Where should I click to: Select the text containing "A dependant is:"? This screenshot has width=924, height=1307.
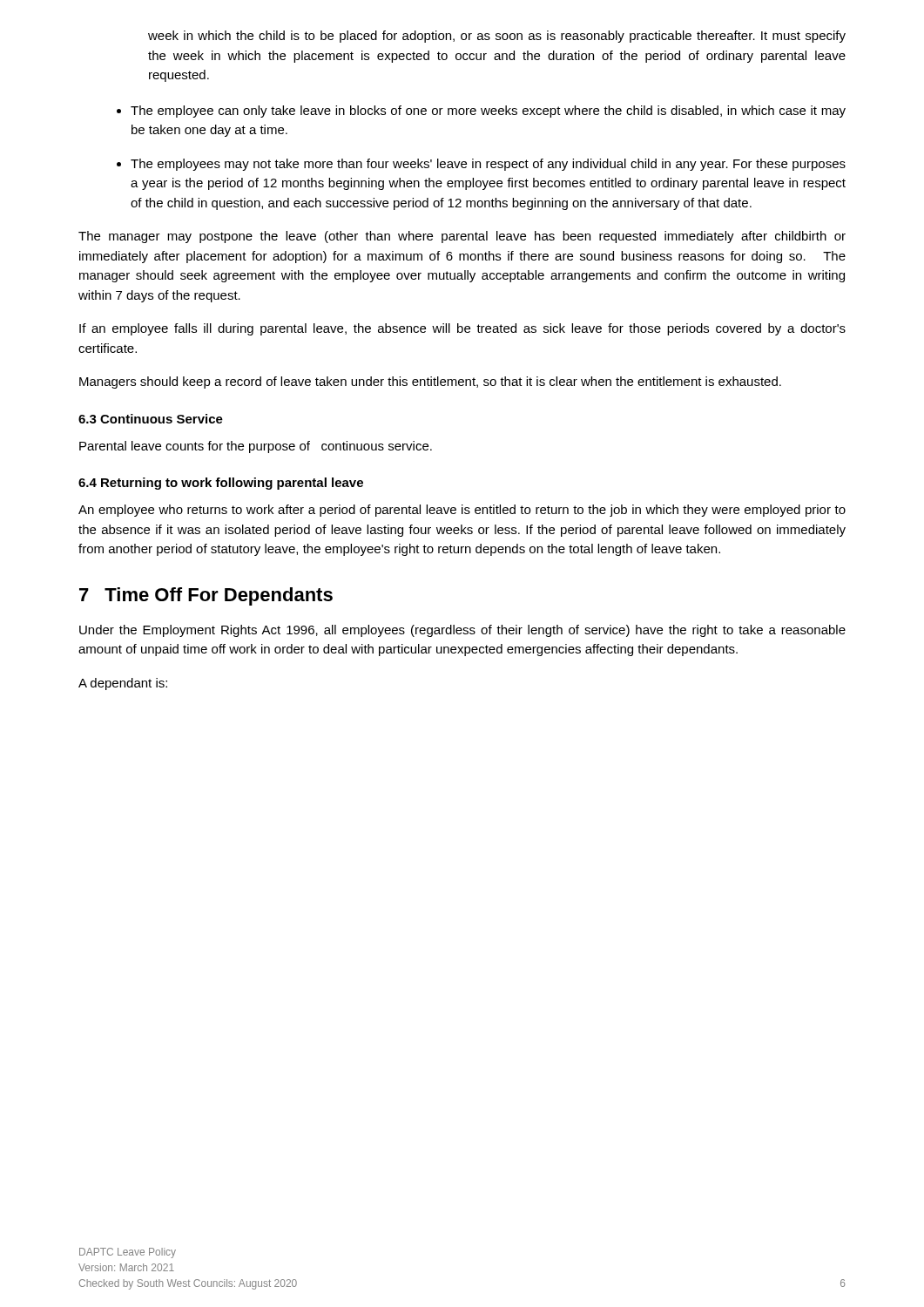[123, 682]
